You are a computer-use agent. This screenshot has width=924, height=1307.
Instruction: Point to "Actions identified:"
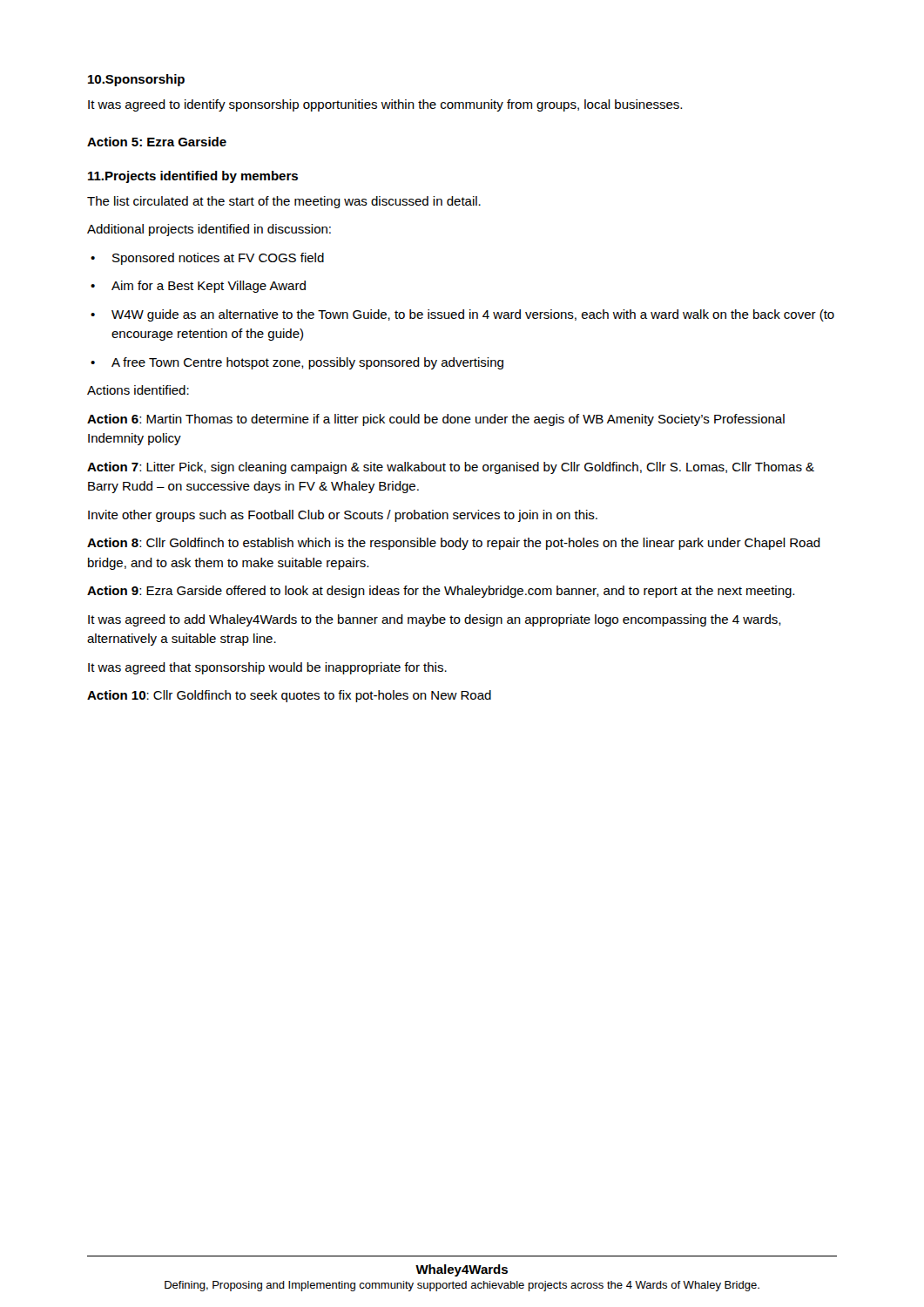click(138, 390)
